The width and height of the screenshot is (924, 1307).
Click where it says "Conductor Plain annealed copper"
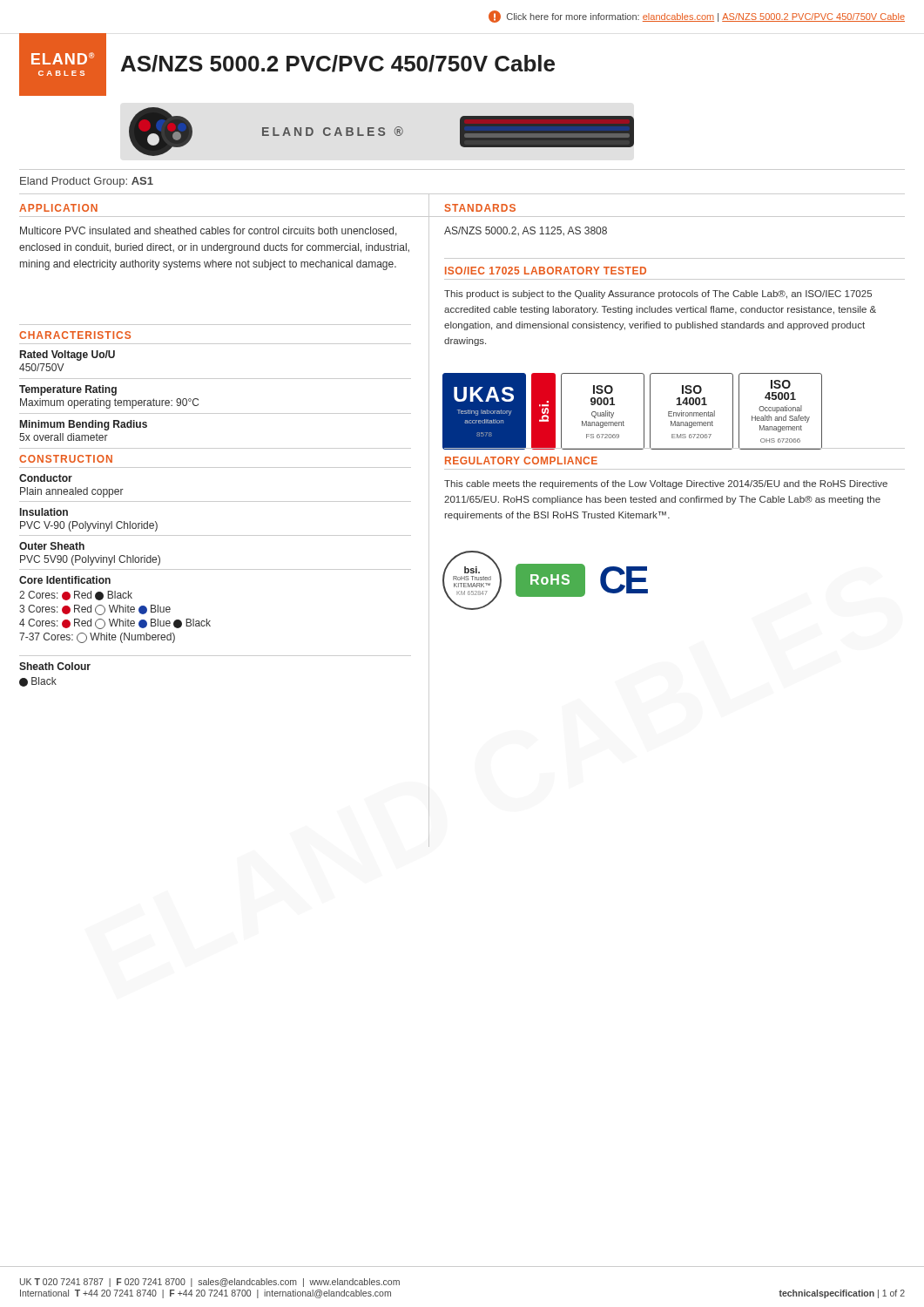[46, 478]
